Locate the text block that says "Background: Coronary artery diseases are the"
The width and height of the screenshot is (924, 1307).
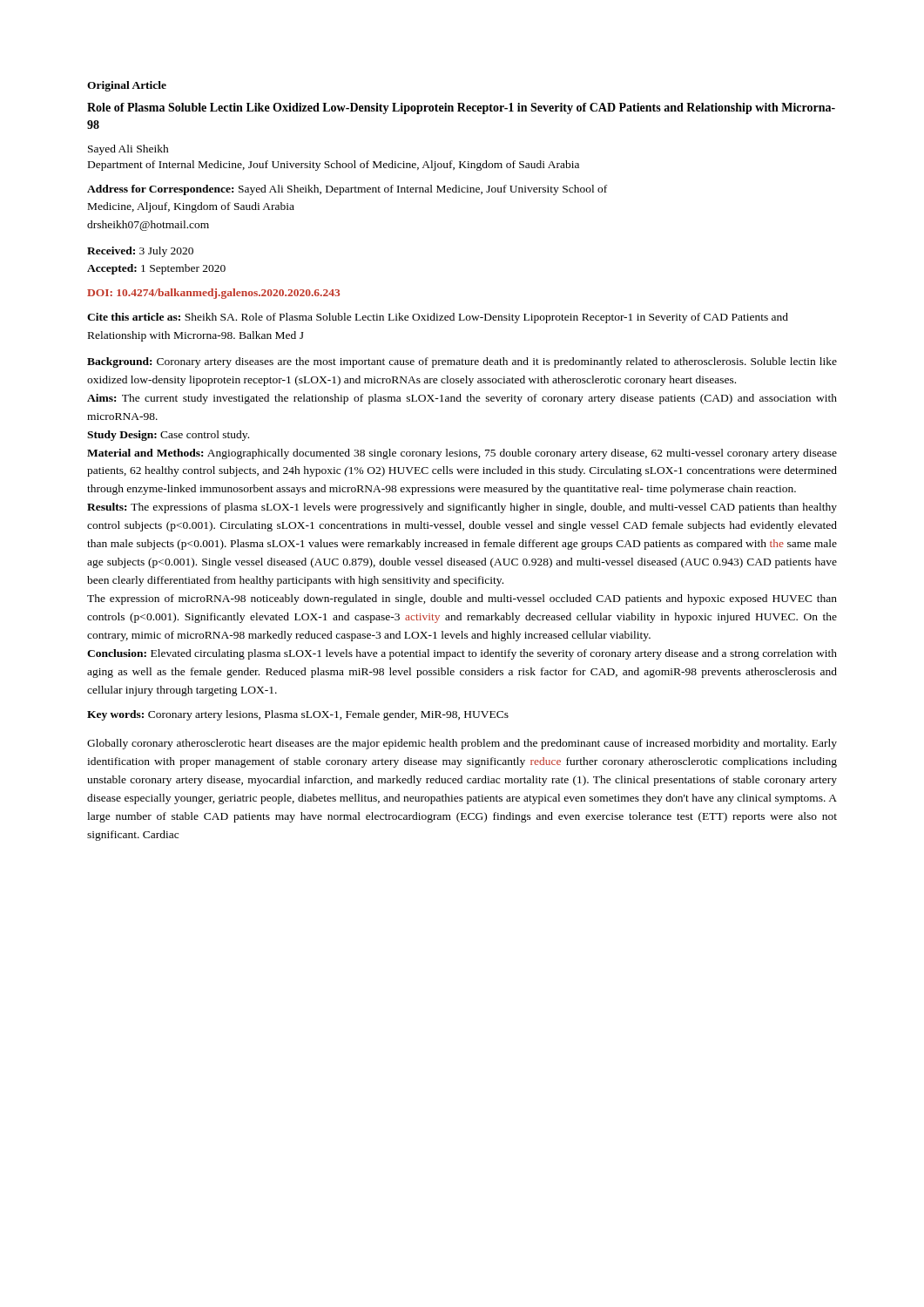[x=462, y=526]
